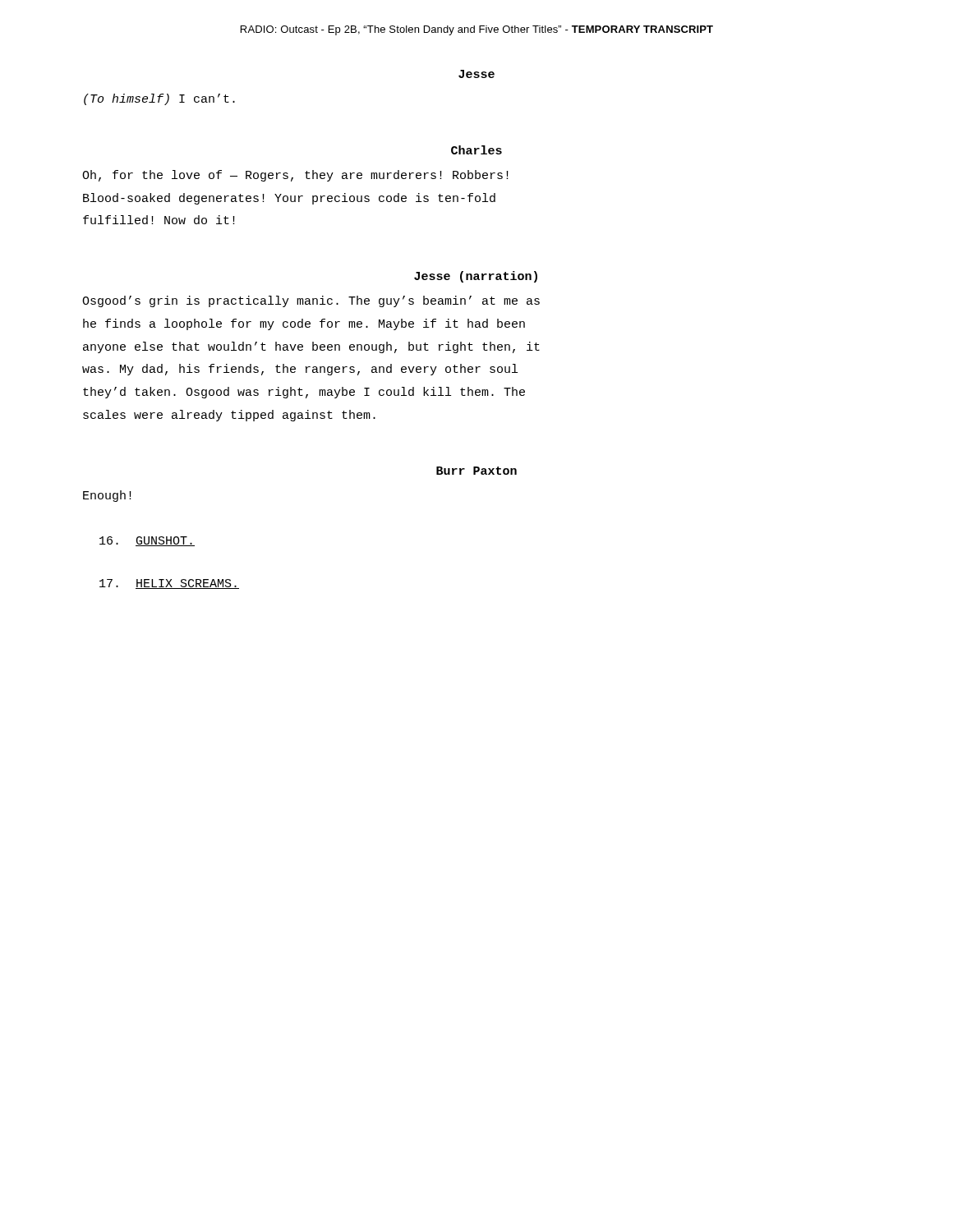This screenshot has height=1232, width=953.
Task: Locate the block starting "16. GUNSHOT."
Action: [x=147, y=542]
